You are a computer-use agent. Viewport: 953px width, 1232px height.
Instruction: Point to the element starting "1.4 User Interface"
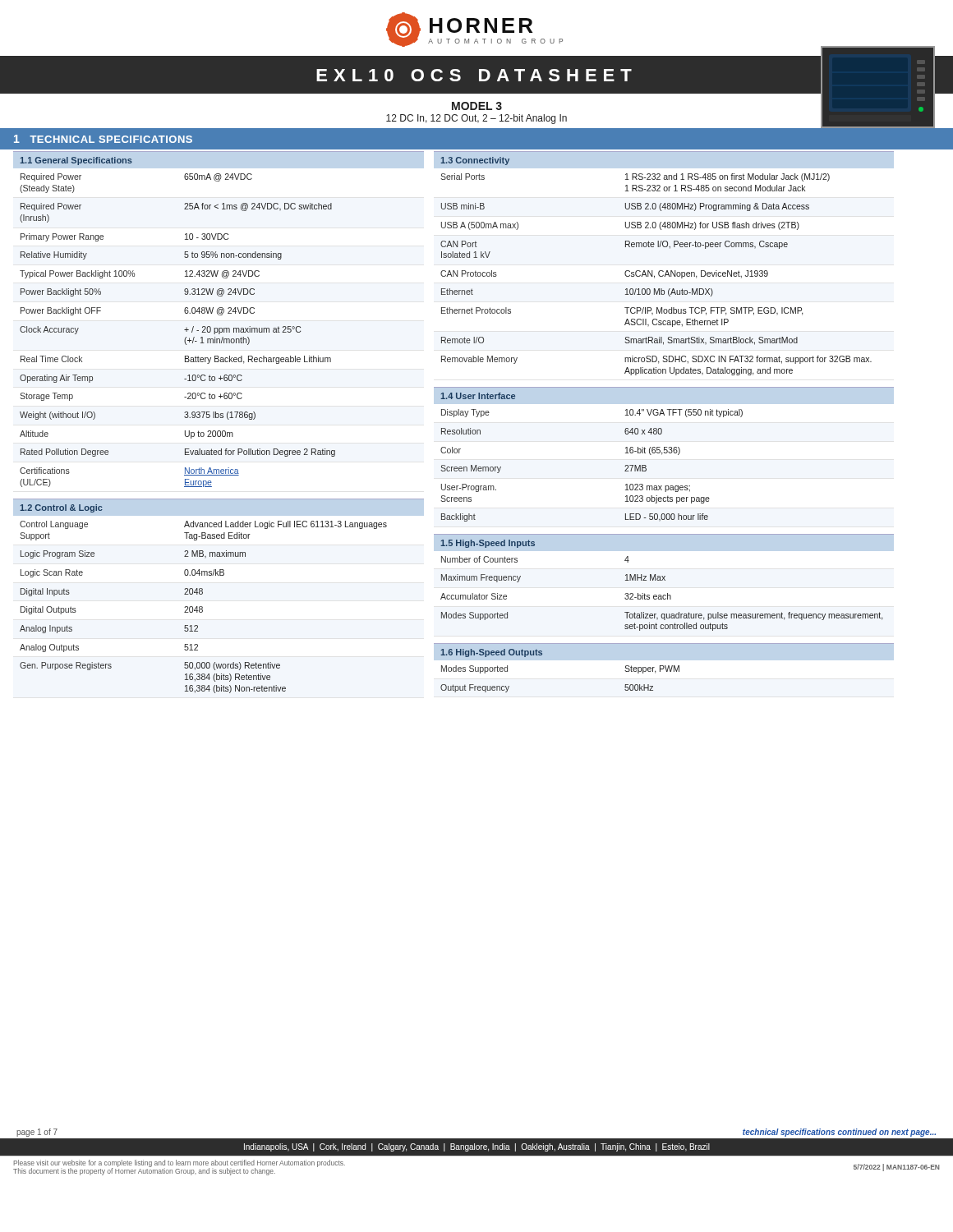478,396
